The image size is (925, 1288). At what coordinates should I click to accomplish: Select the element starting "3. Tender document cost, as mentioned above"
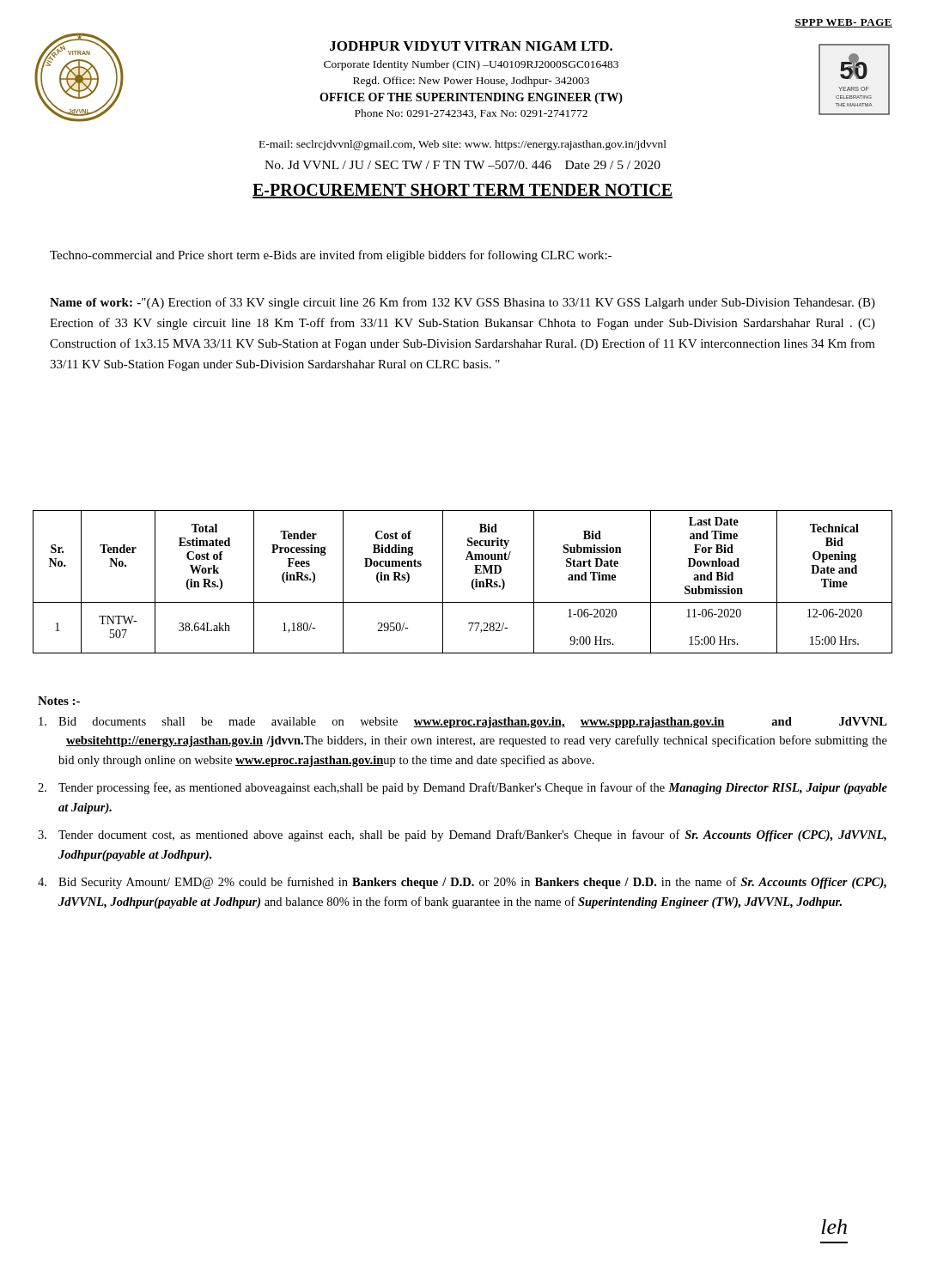click(x=462, y=845)
